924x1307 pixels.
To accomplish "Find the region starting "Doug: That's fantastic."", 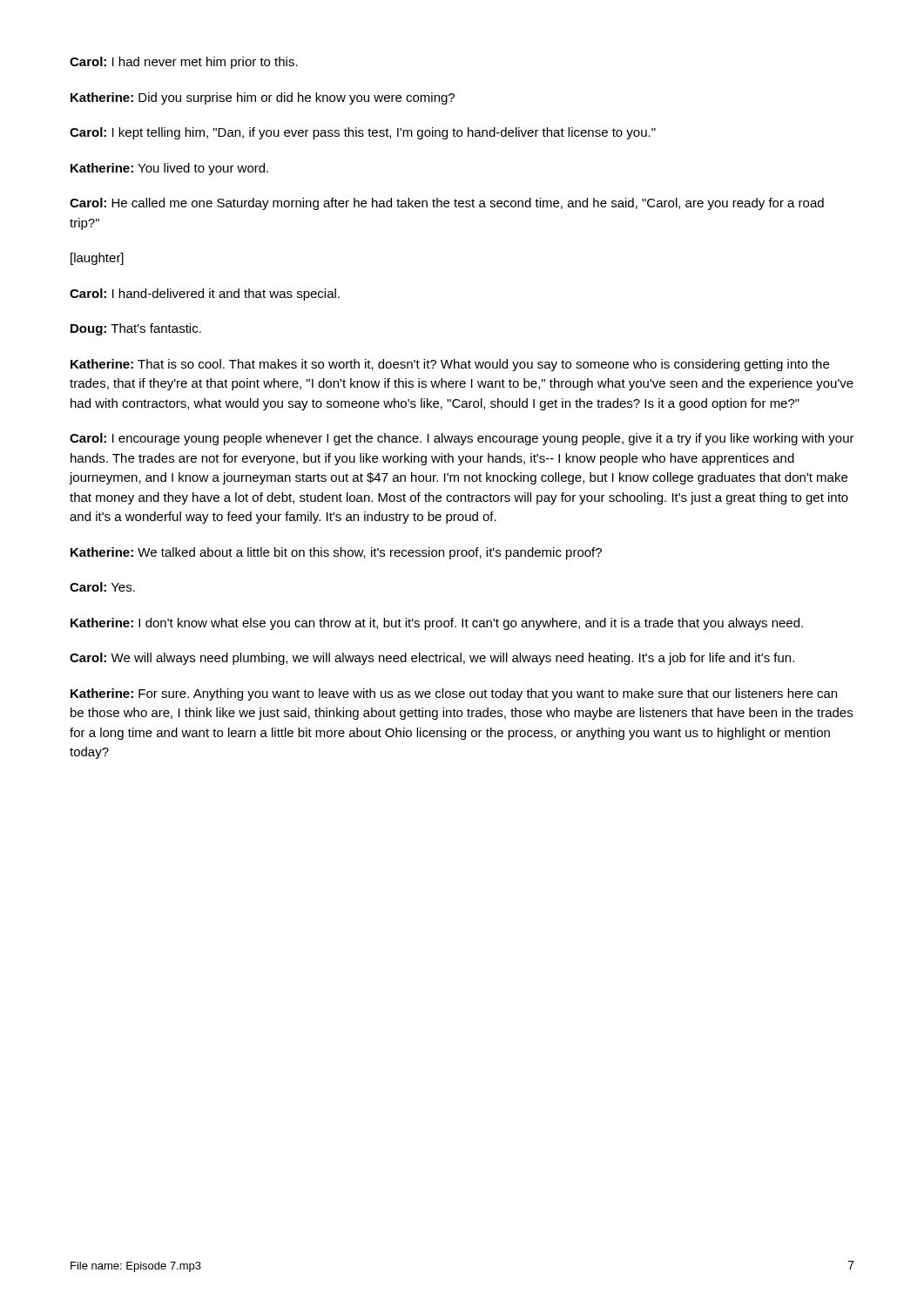I will (x=136, y=328).
